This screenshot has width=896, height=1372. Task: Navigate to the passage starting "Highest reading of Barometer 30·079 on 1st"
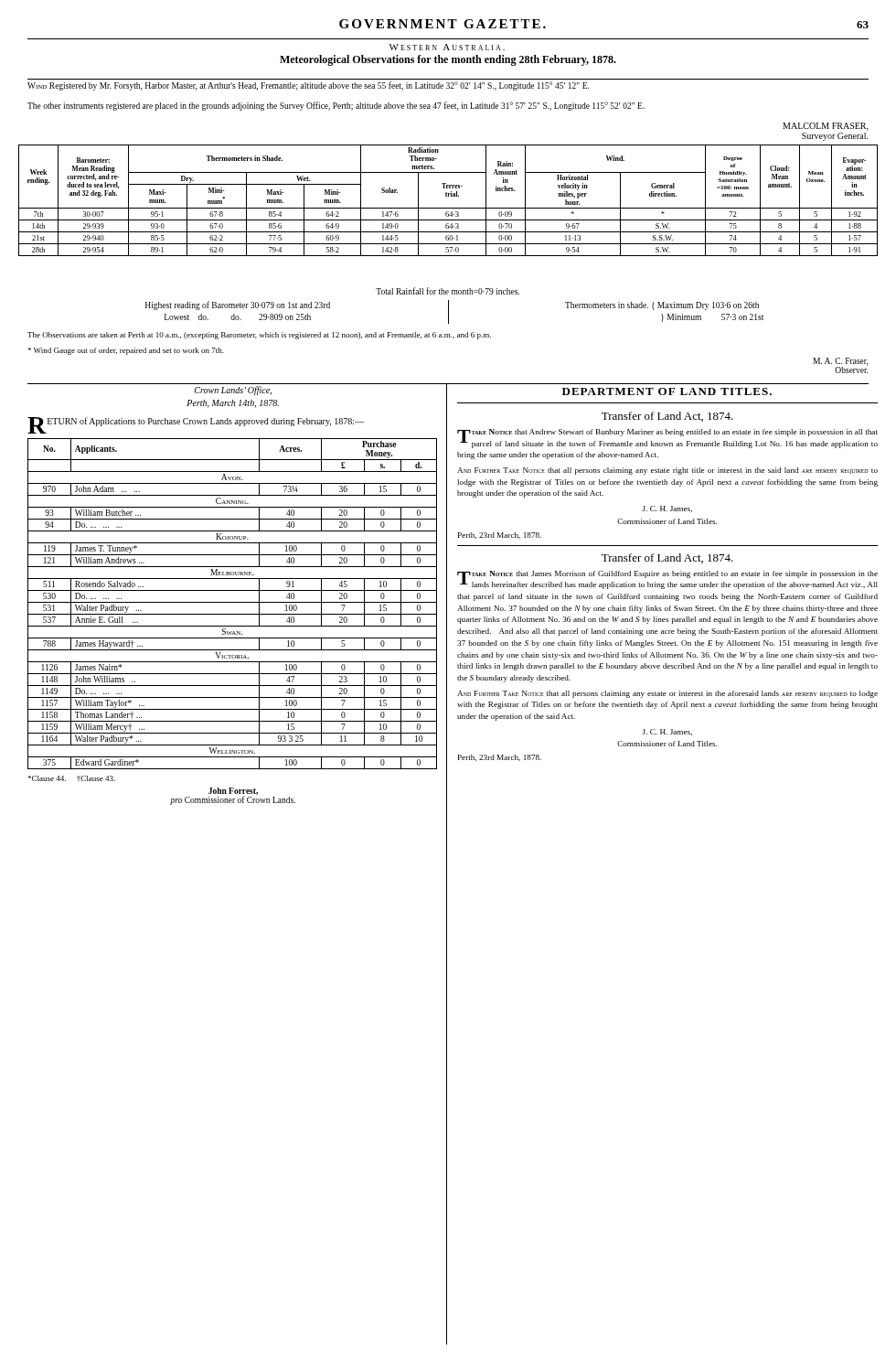(448, 312)
